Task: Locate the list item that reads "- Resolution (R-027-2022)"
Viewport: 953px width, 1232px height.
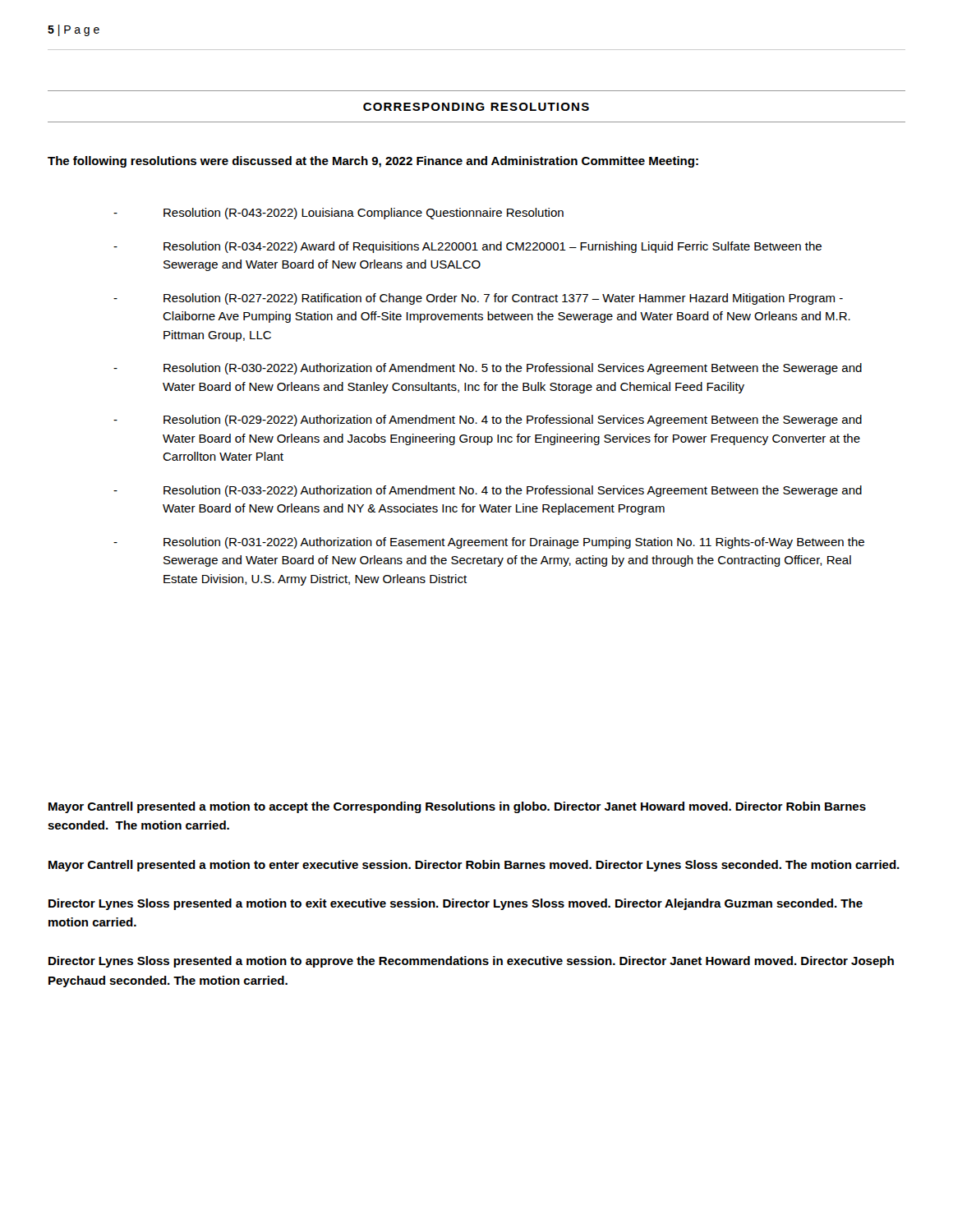Action: point(476,316)
